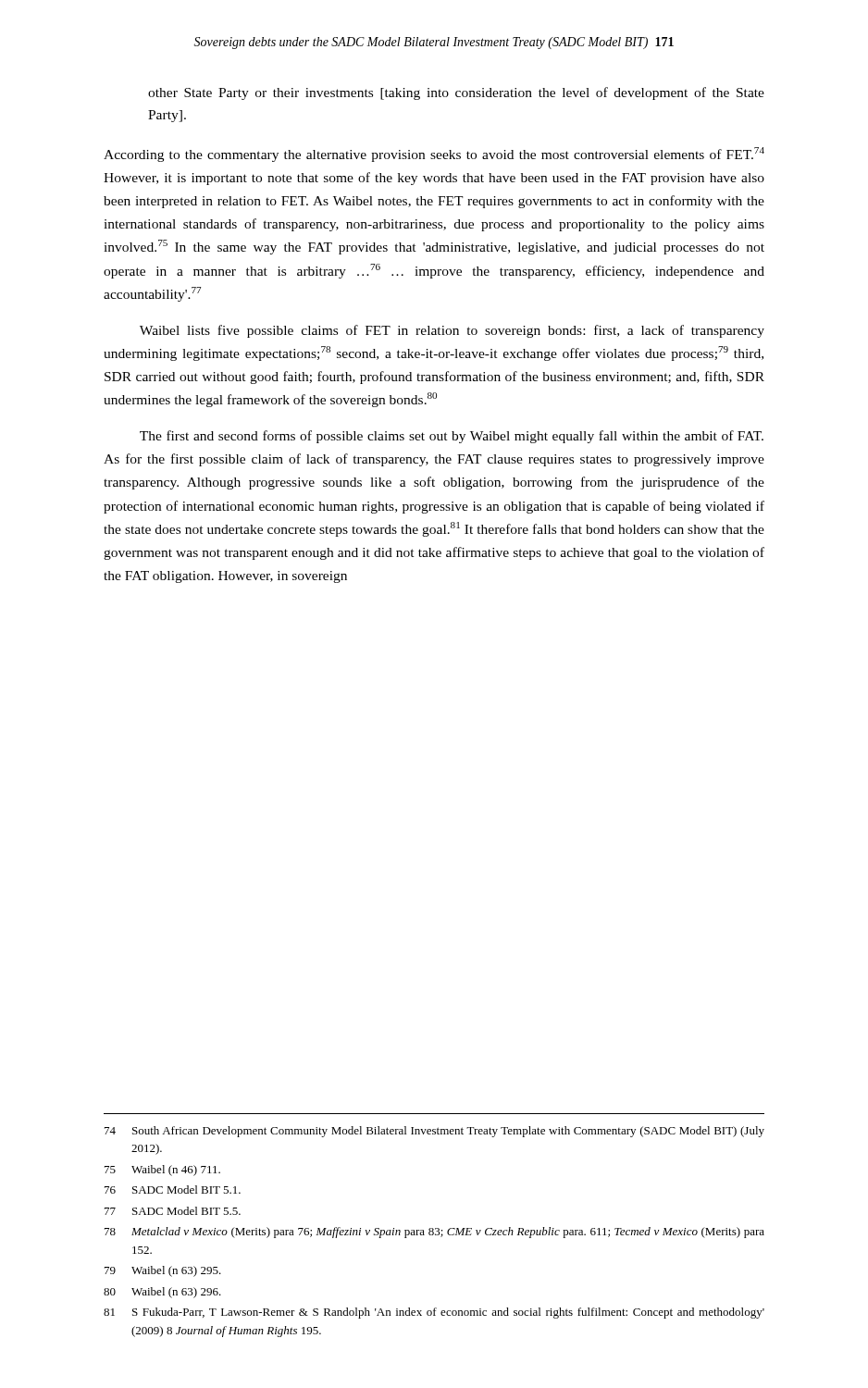This screenshot has height=1388, width=868.
Task: Locate the passage starting "74 South African"
Action: (434, 1139)
